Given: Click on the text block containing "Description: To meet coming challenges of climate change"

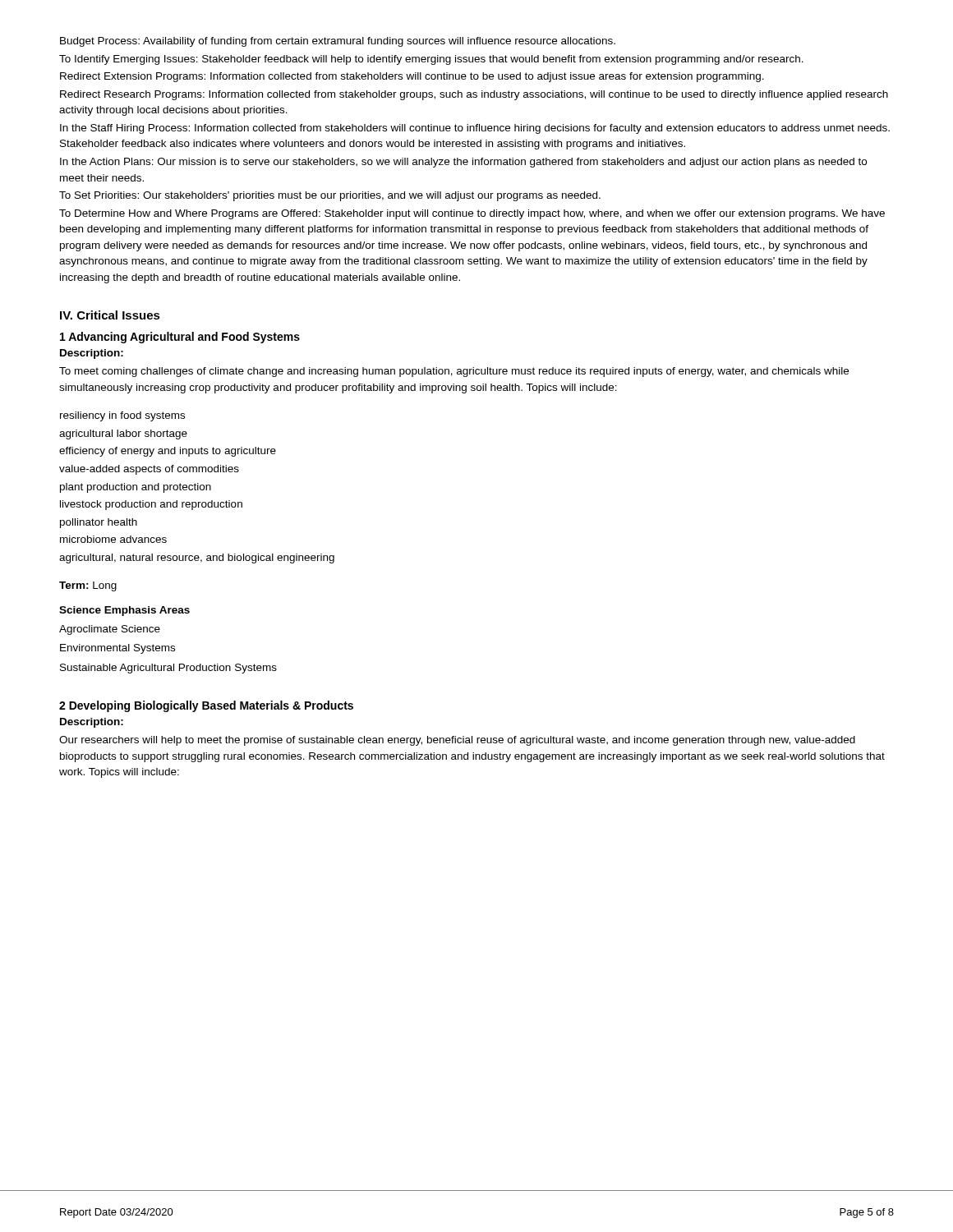Looking at the screenshot, I should point(476,370).
